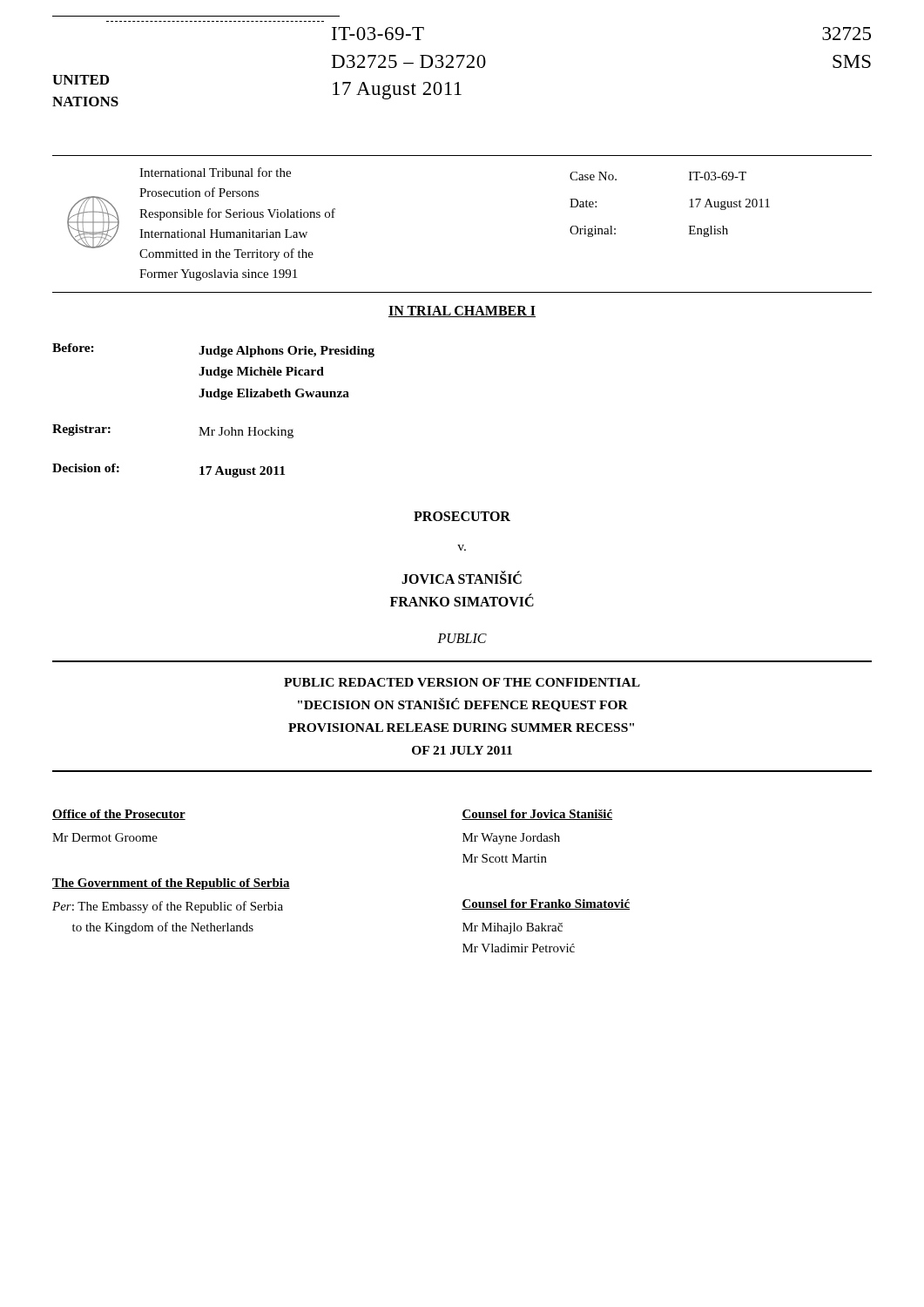924x1307 pixels.
Task: Find the region starting "PUBLIC REDACTED VERSION"
Action: [x=462, y=715]
